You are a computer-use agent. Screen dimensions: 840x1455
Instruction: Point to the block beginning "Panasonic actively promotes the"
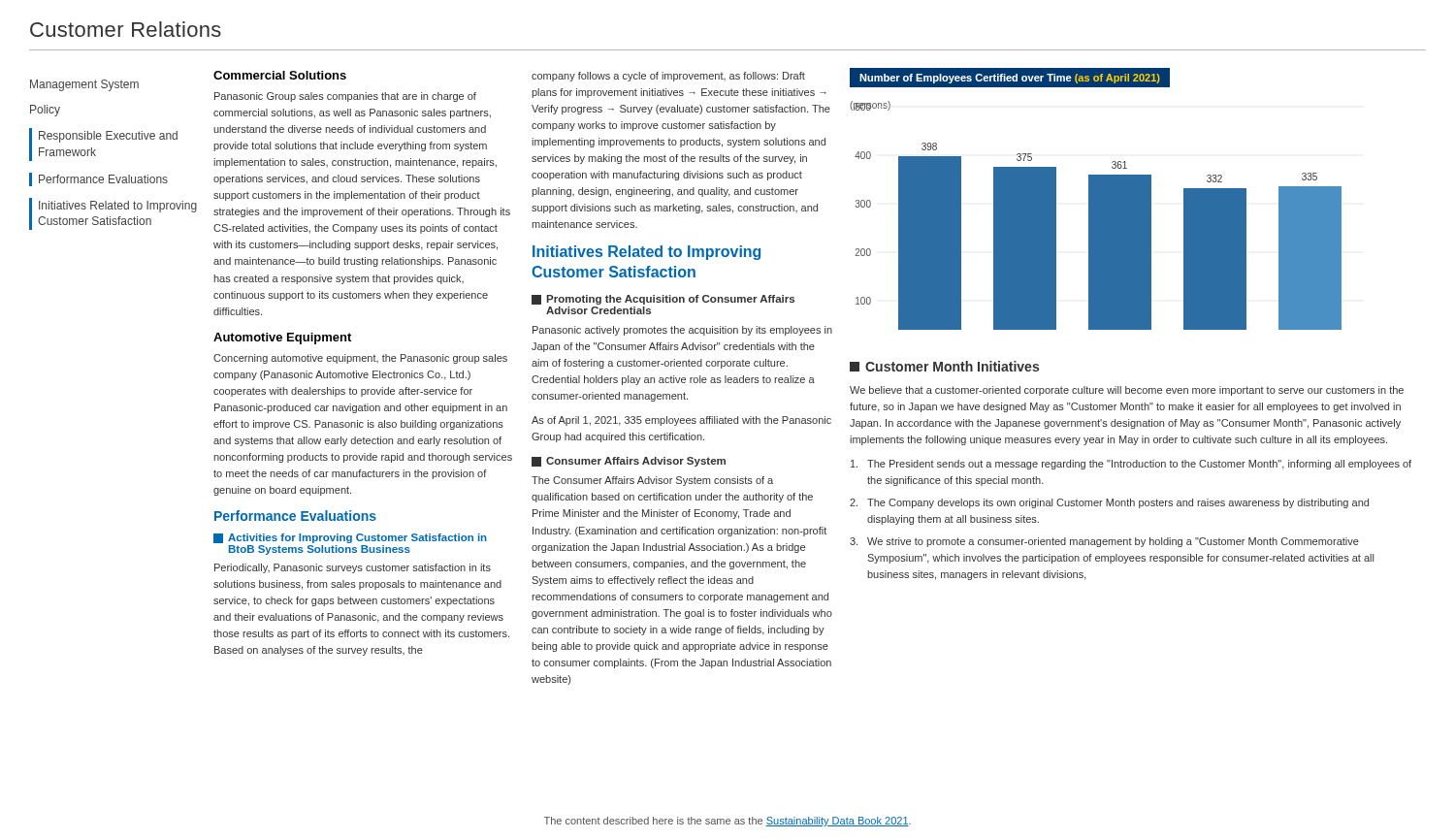click(x=682, y=363)
